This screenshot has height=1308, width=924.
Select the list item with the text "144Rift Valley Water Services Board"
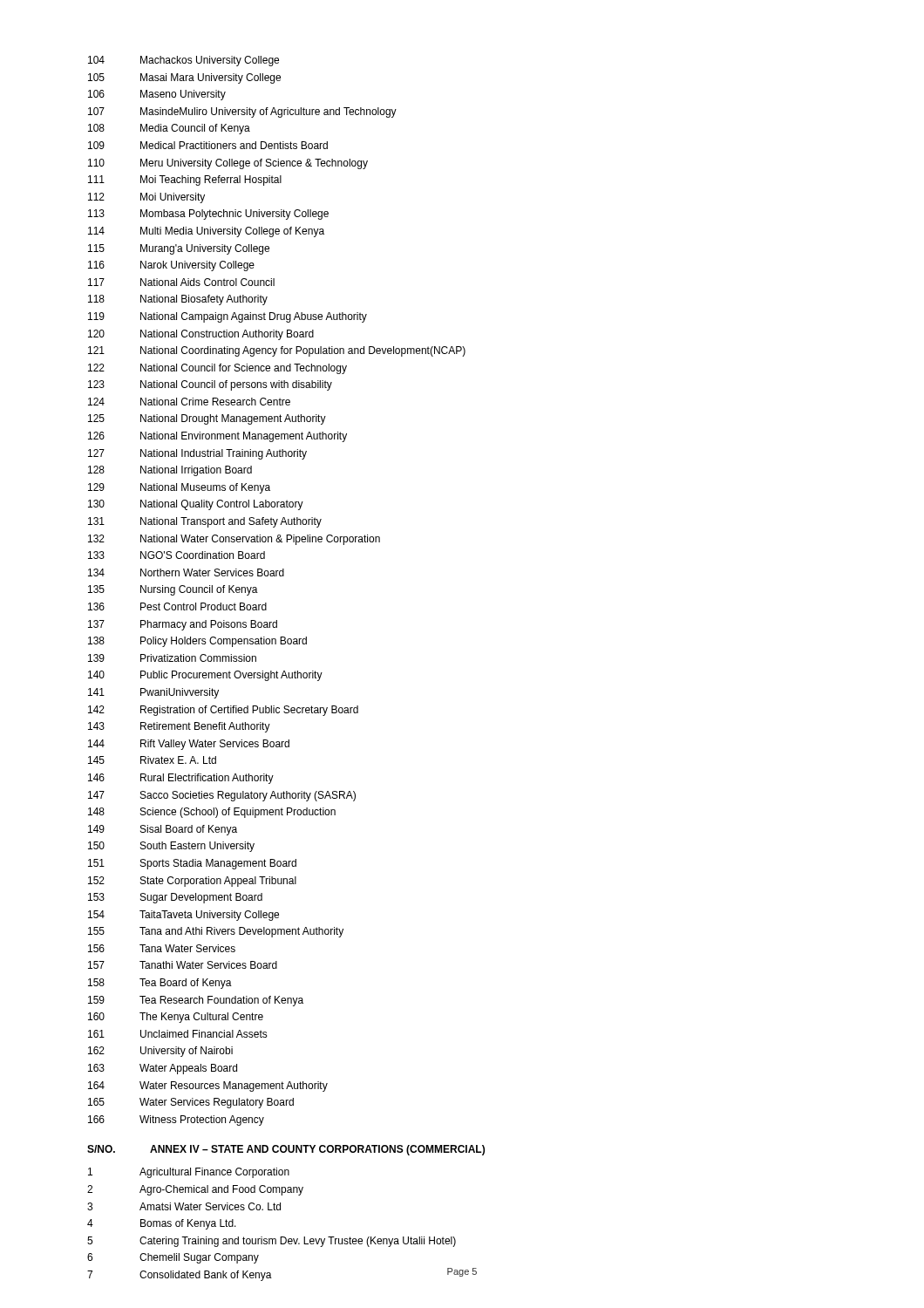coord(189,745)
